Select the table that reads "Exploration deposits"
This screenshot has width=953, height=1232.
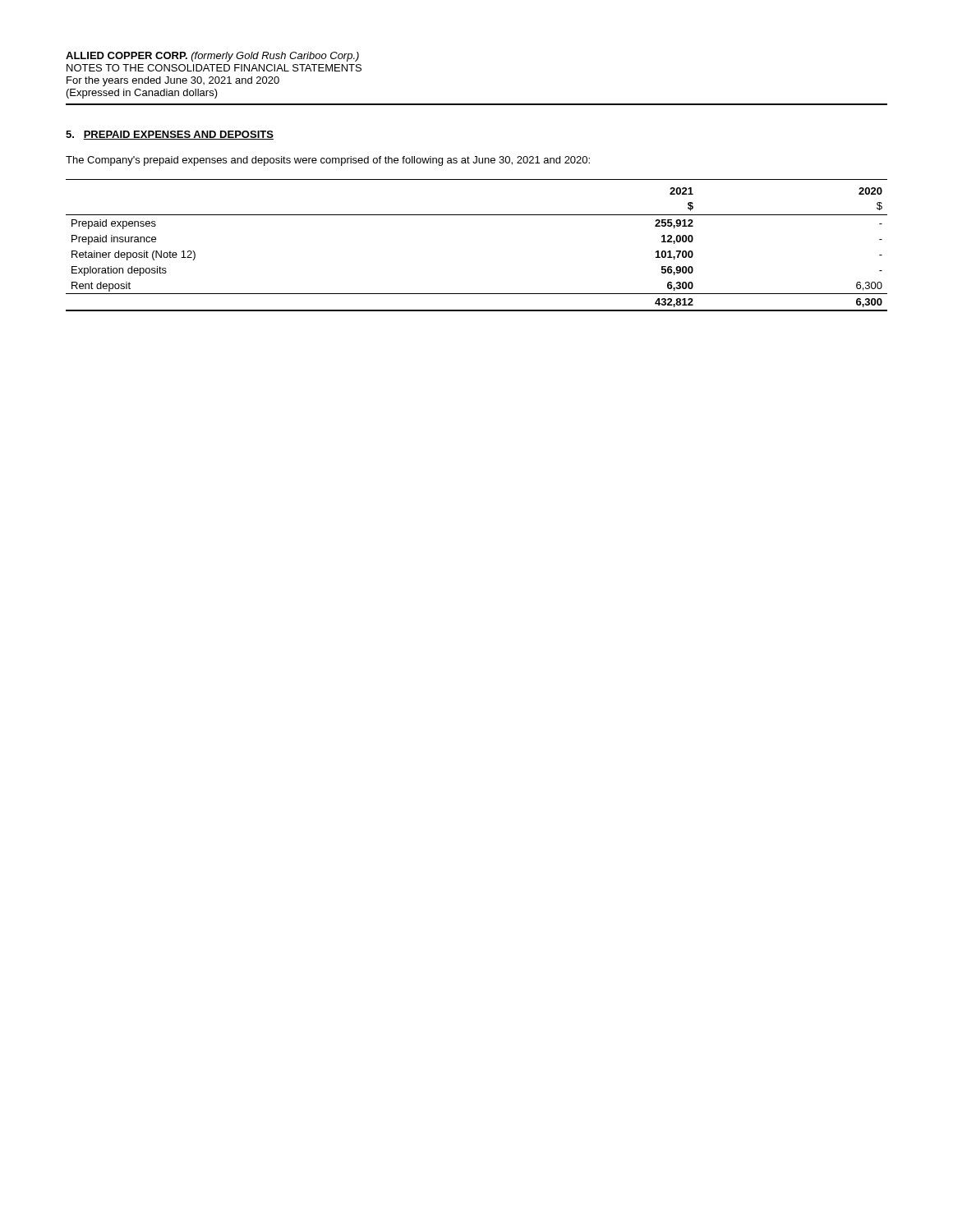[476, 245]
